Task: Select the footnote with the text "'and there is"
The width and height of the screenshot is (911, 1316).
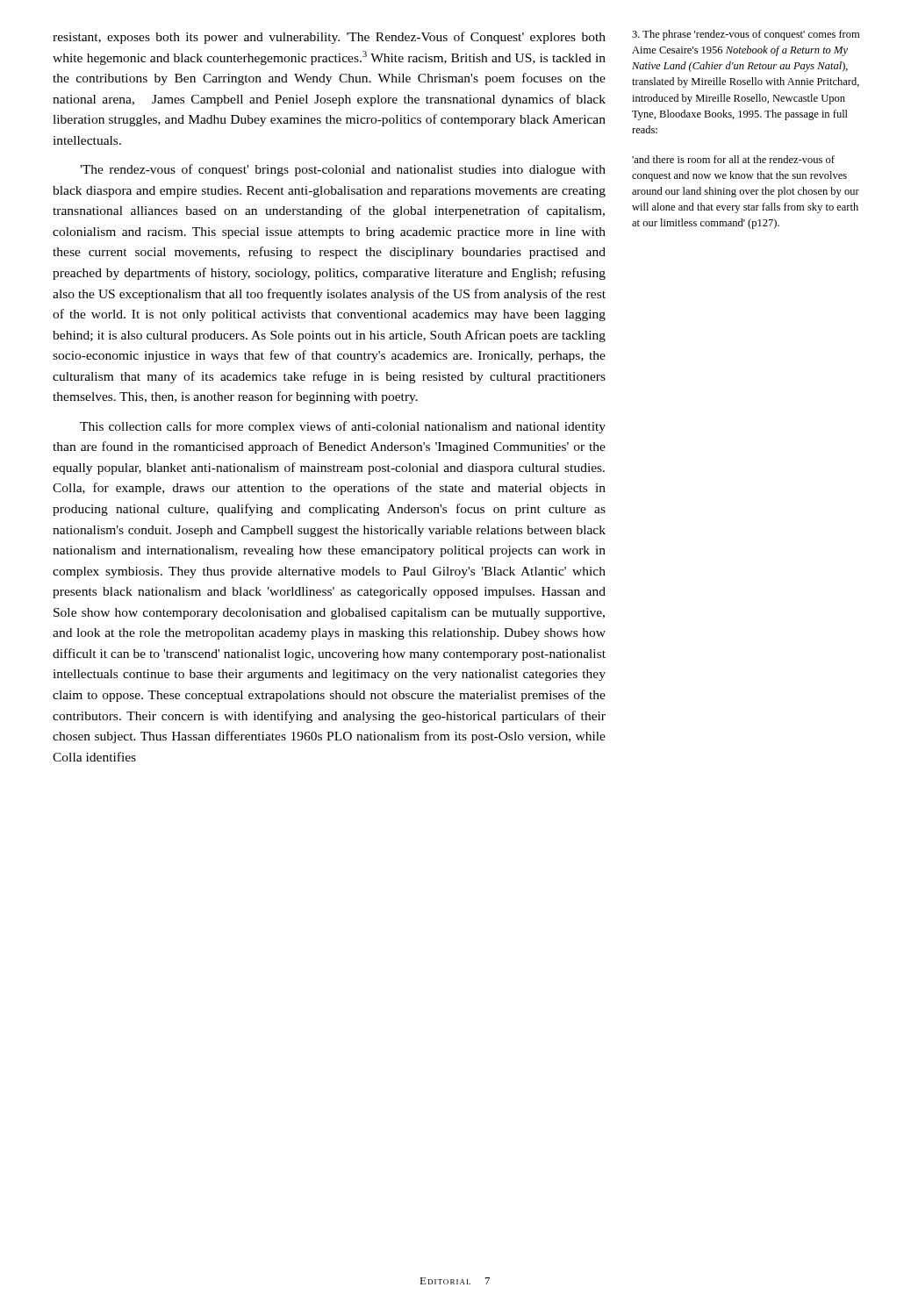Action: (750, 191)
